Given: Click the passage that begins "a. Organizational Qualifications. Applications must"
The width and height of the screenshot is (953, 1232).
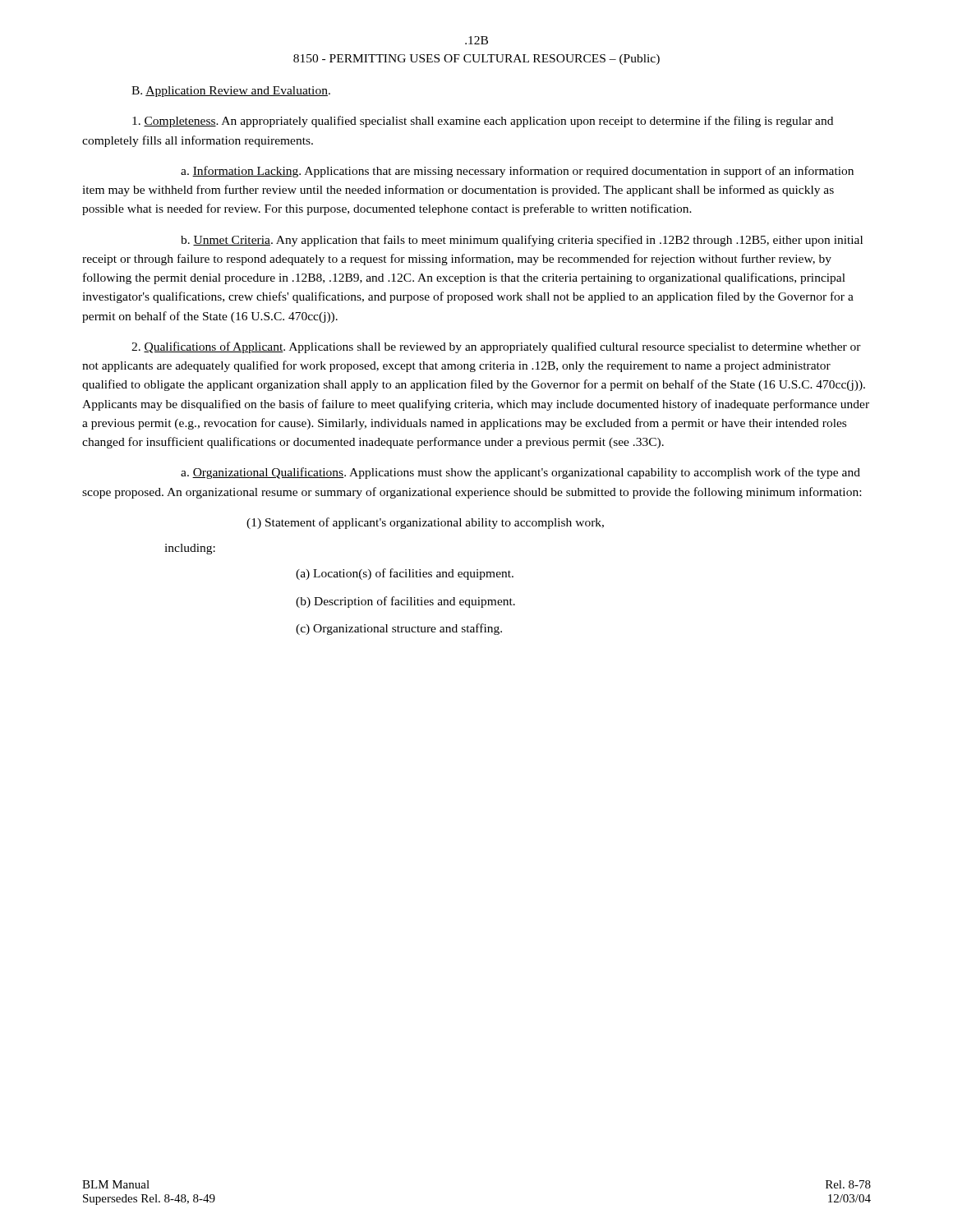Looking at the screenshot, I should pyautogui.click(x=472, y=482).
